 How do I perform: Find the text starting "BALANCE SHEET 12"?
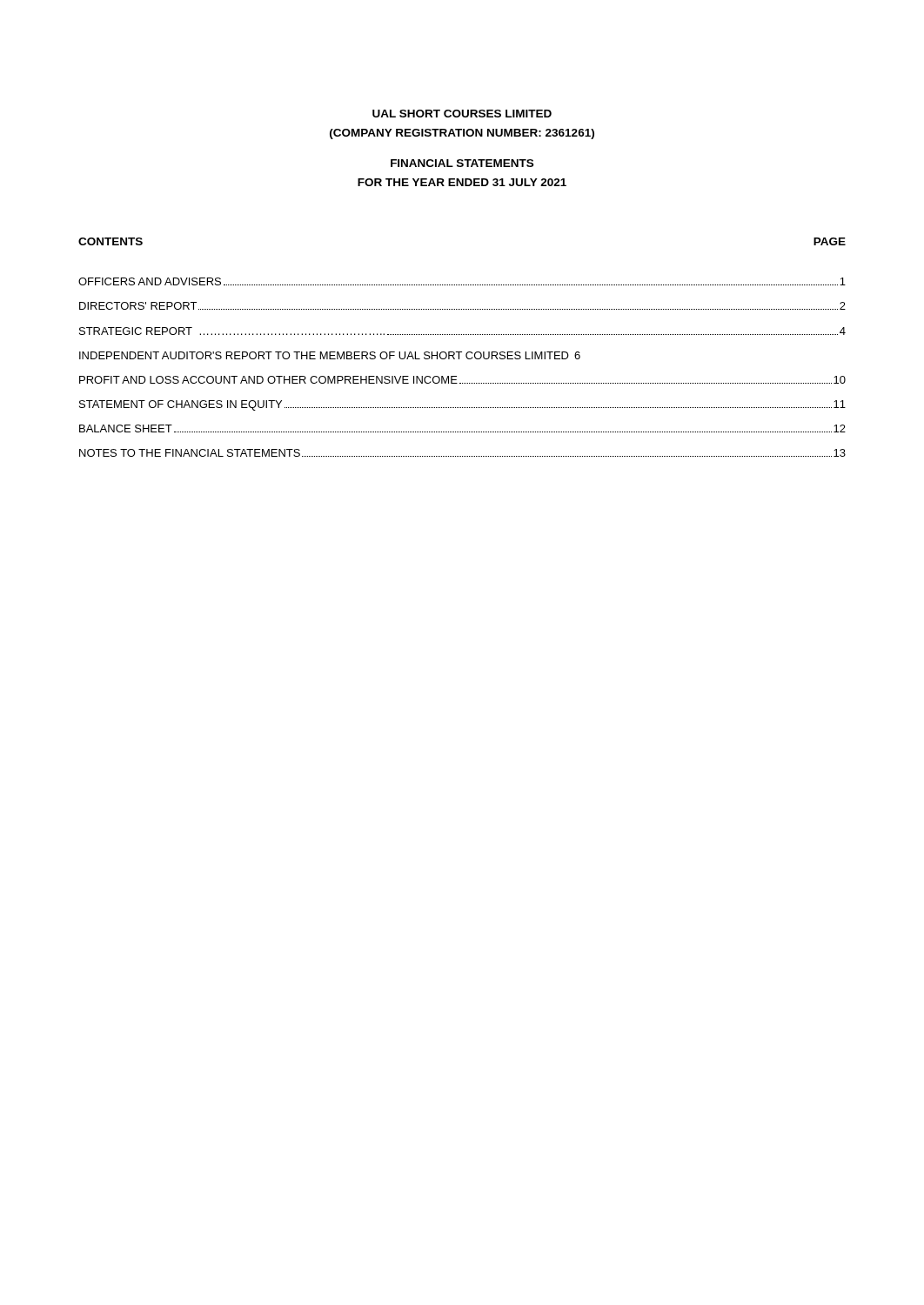[x=462, y=429]
